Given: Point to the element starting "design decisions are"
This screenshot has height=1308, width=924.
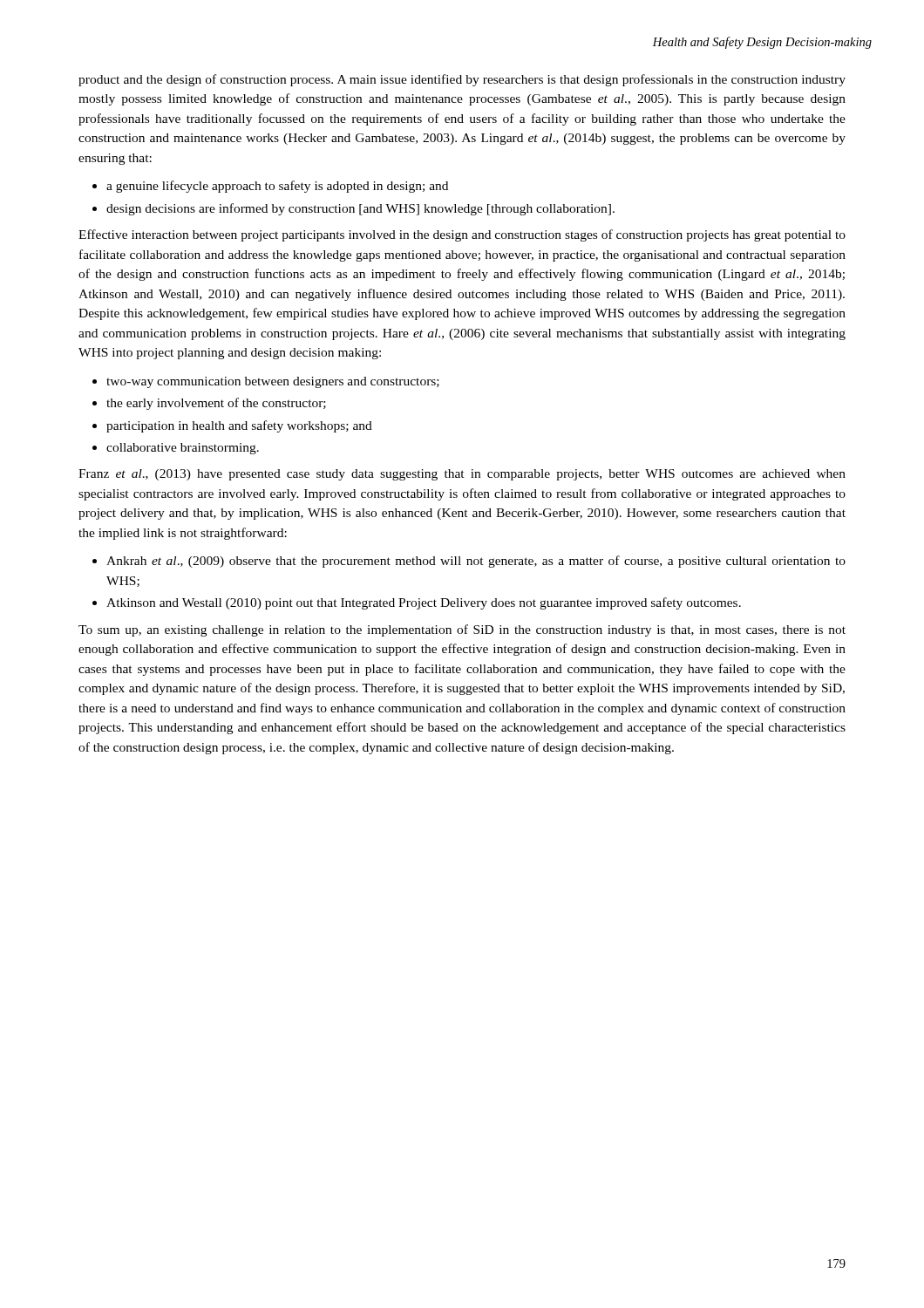Looking at the screenshot, I should (x=476, y=208).
